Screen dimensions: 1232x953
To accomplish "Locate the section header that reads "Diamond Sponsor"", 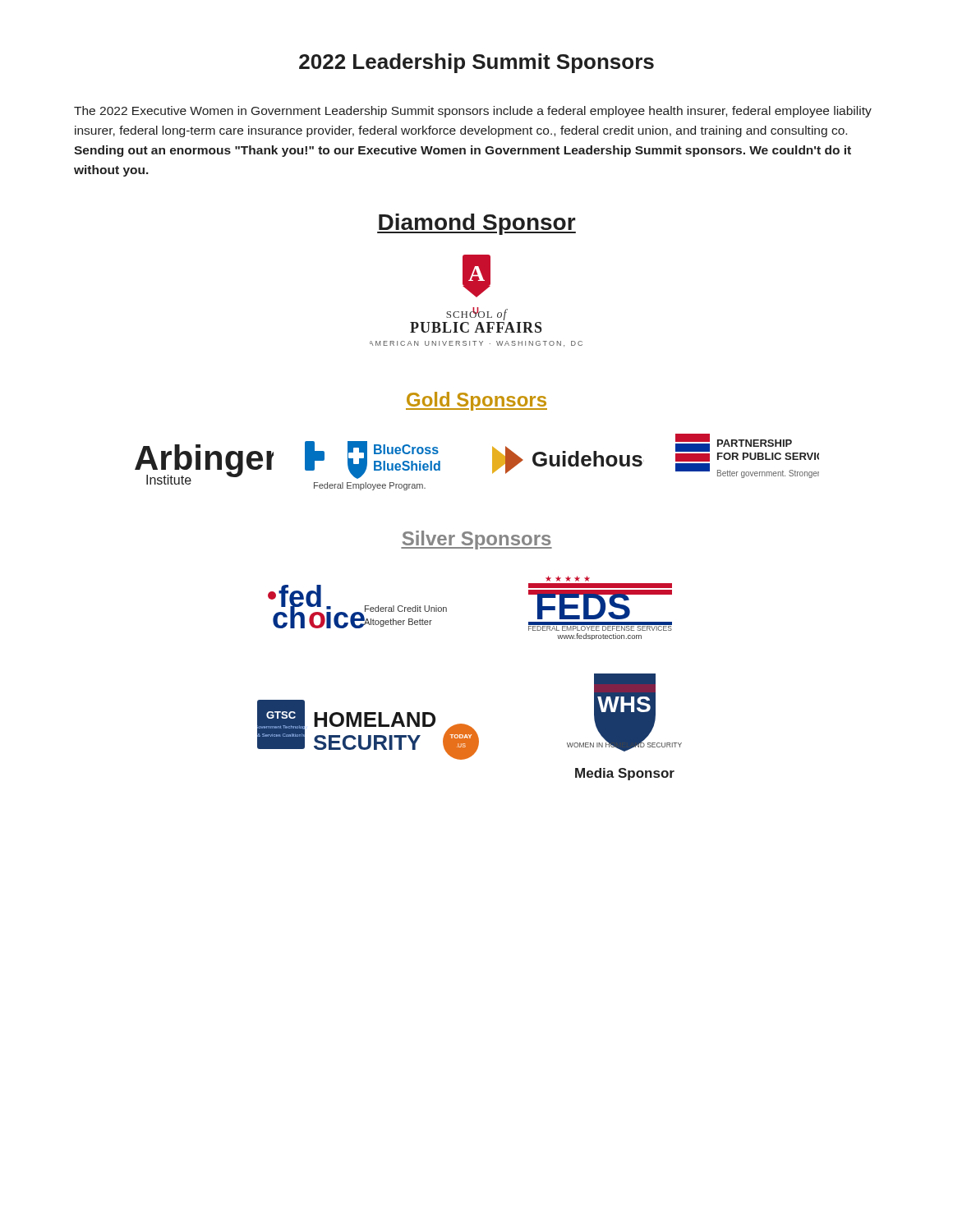I will (476, 222).
